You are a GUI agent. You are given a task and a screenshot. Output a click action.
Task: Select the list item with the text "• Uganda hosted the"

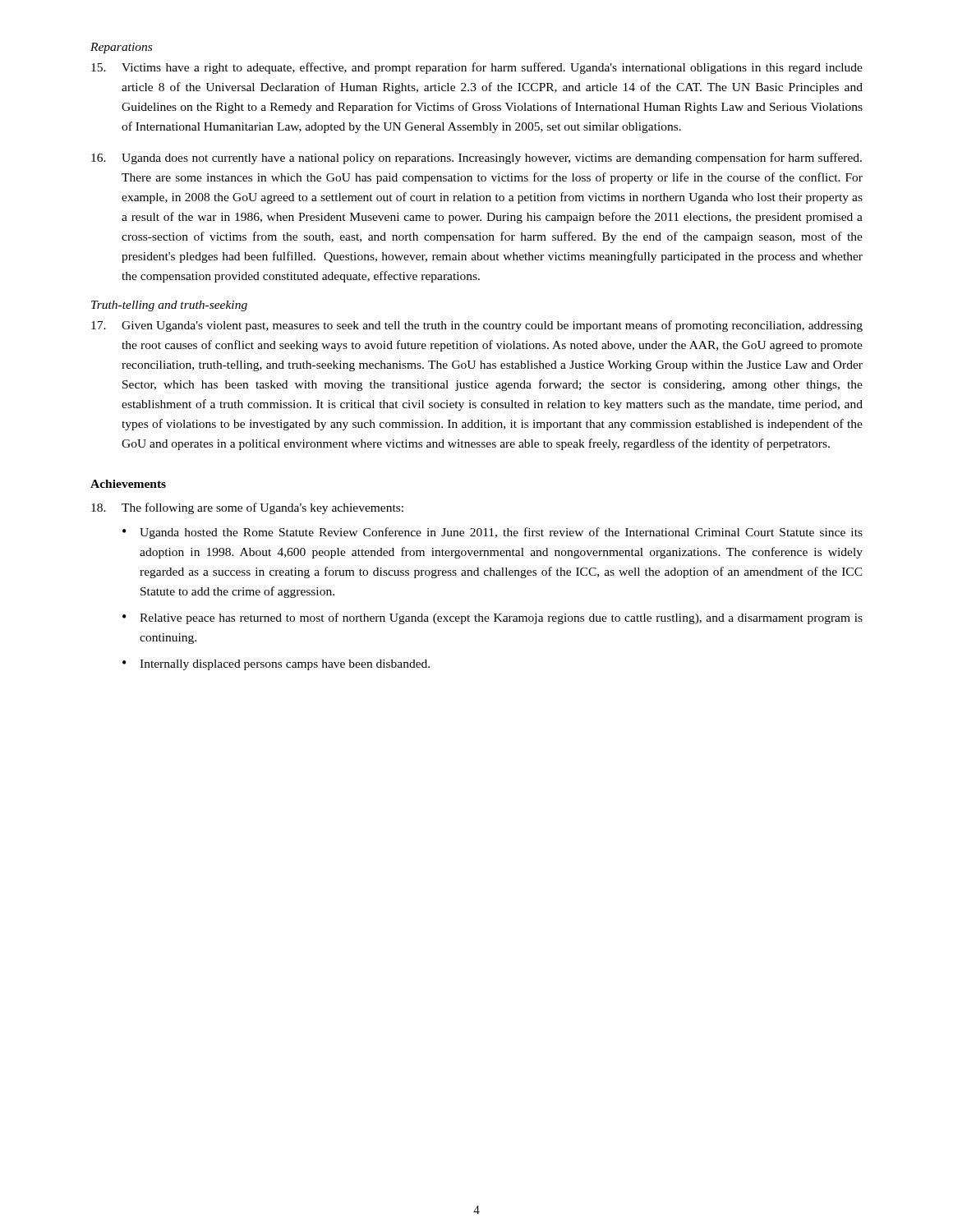[492, 562]
